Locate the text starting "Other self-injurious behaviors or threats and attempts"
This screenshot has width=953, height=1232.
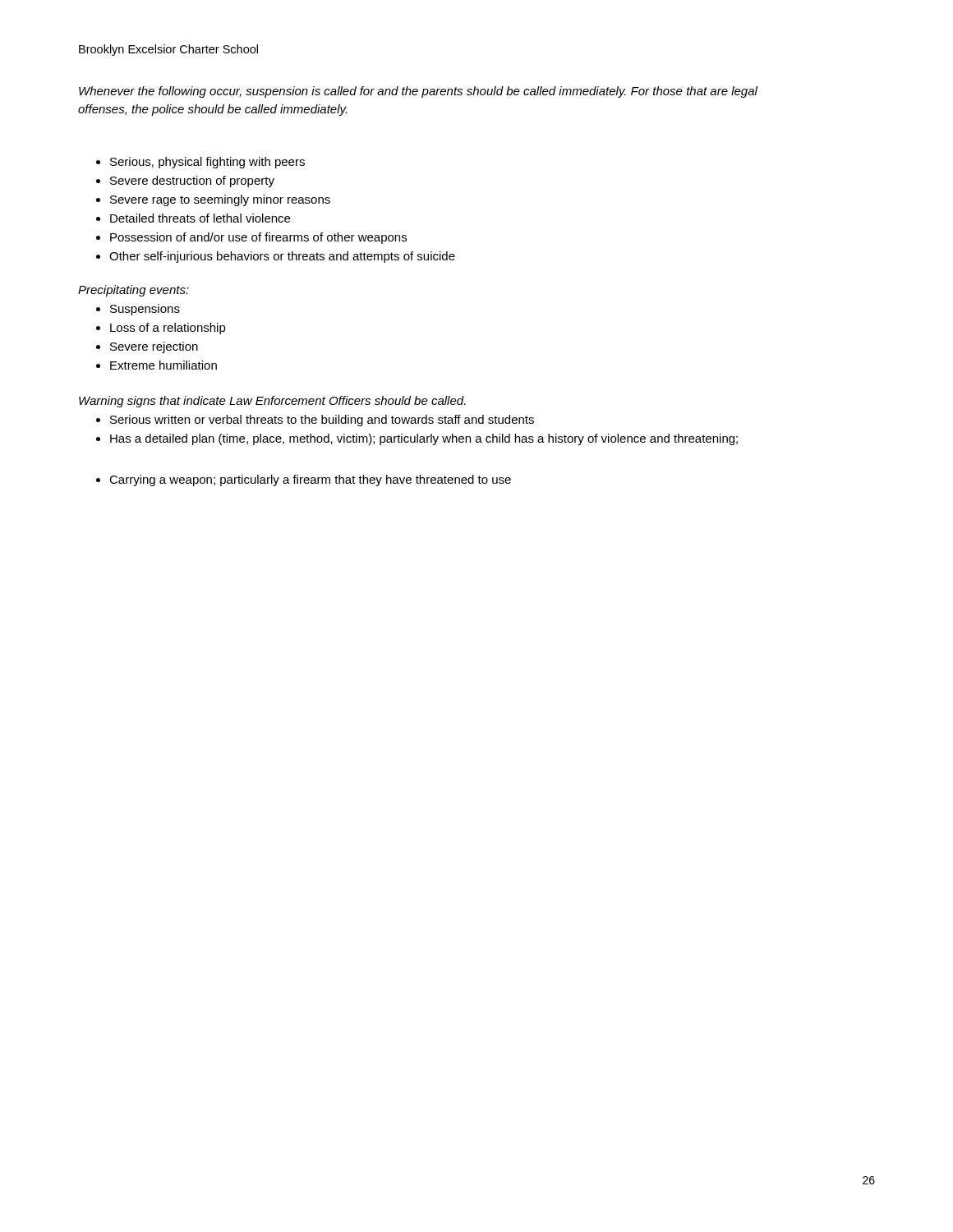click(x=419, y=256)
